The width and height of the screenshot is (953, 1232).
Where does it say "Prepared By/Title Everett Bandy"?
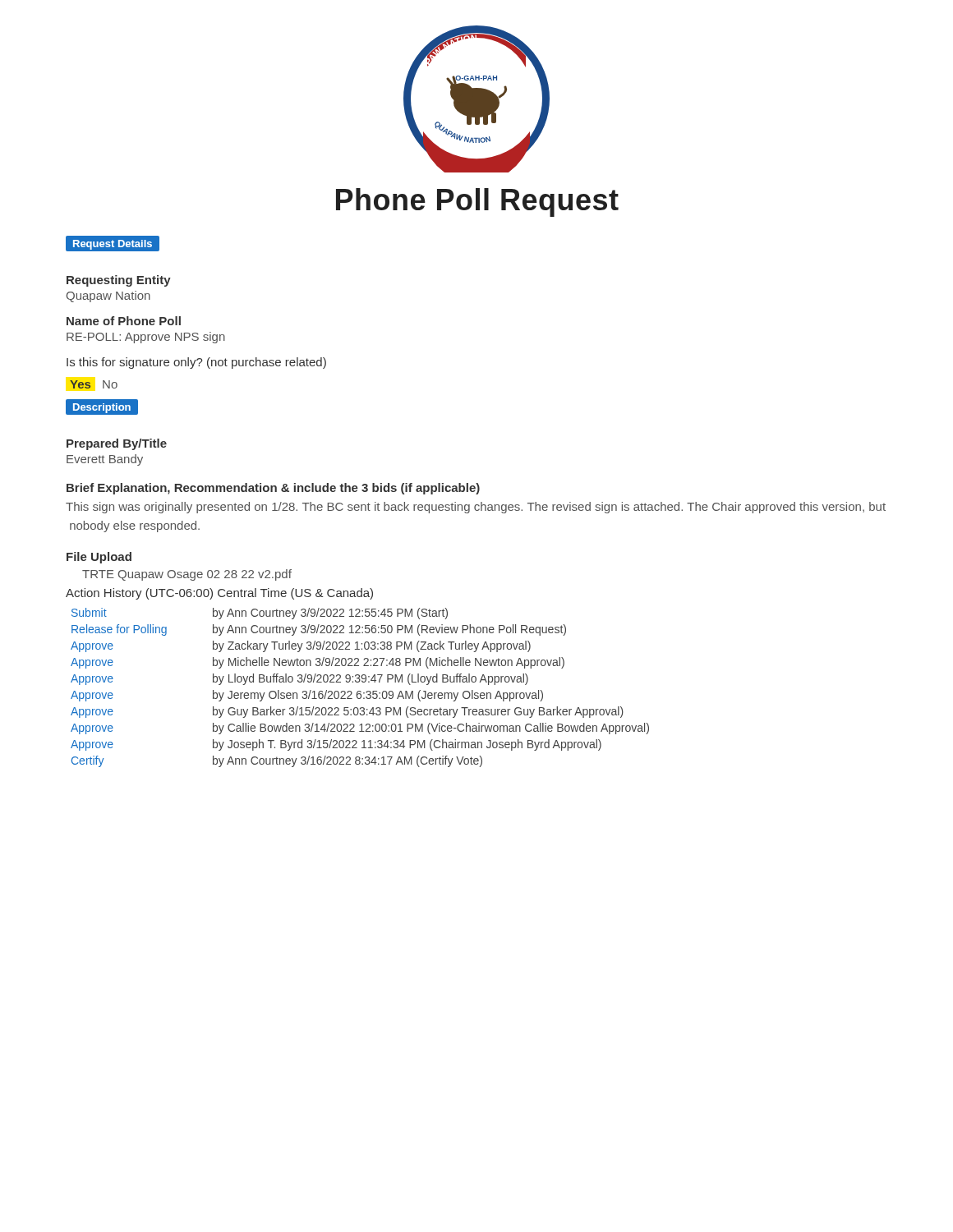point(117,444)
